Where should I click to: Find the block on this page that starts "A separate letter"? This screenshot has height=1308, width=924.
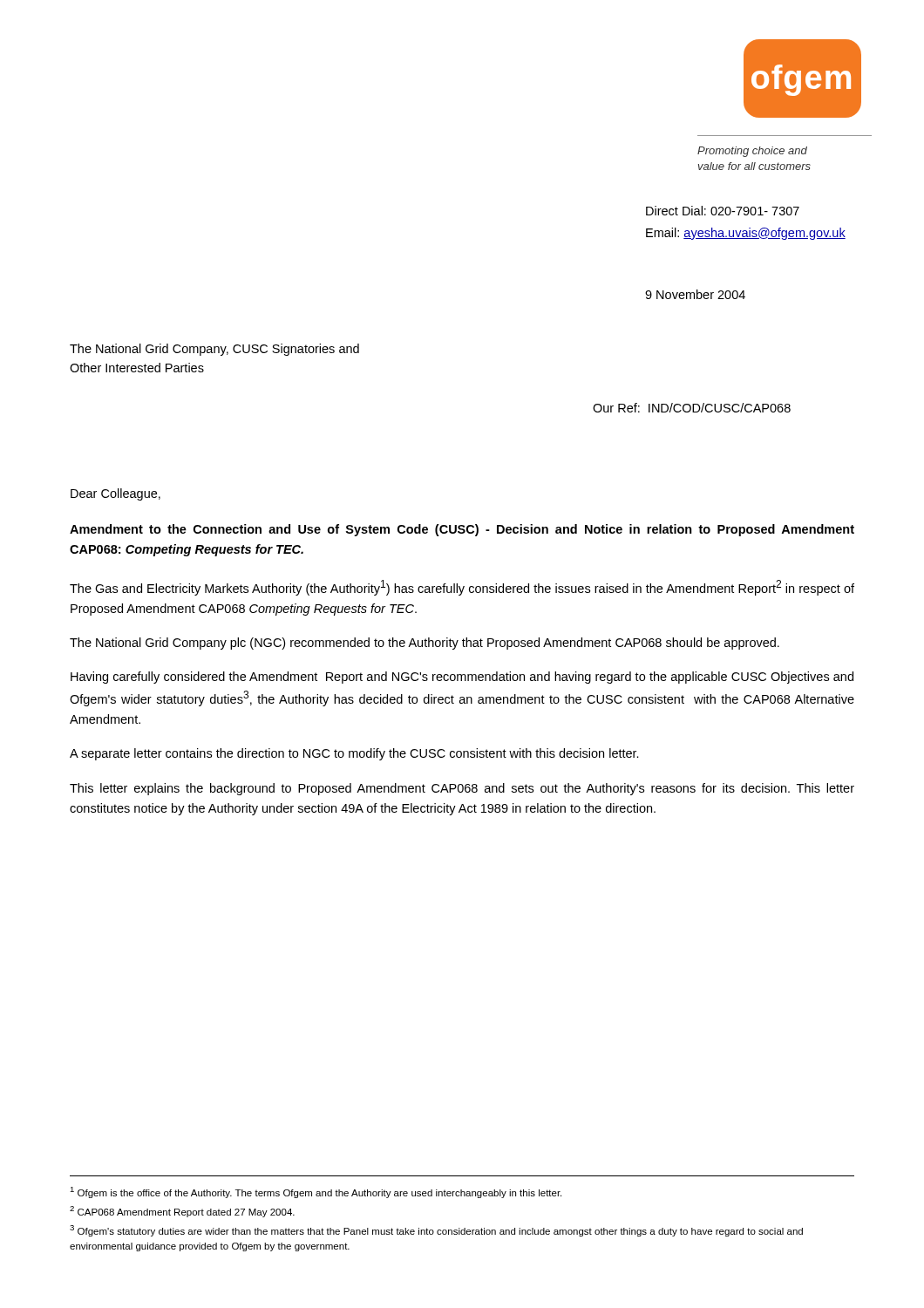(355, 754)
